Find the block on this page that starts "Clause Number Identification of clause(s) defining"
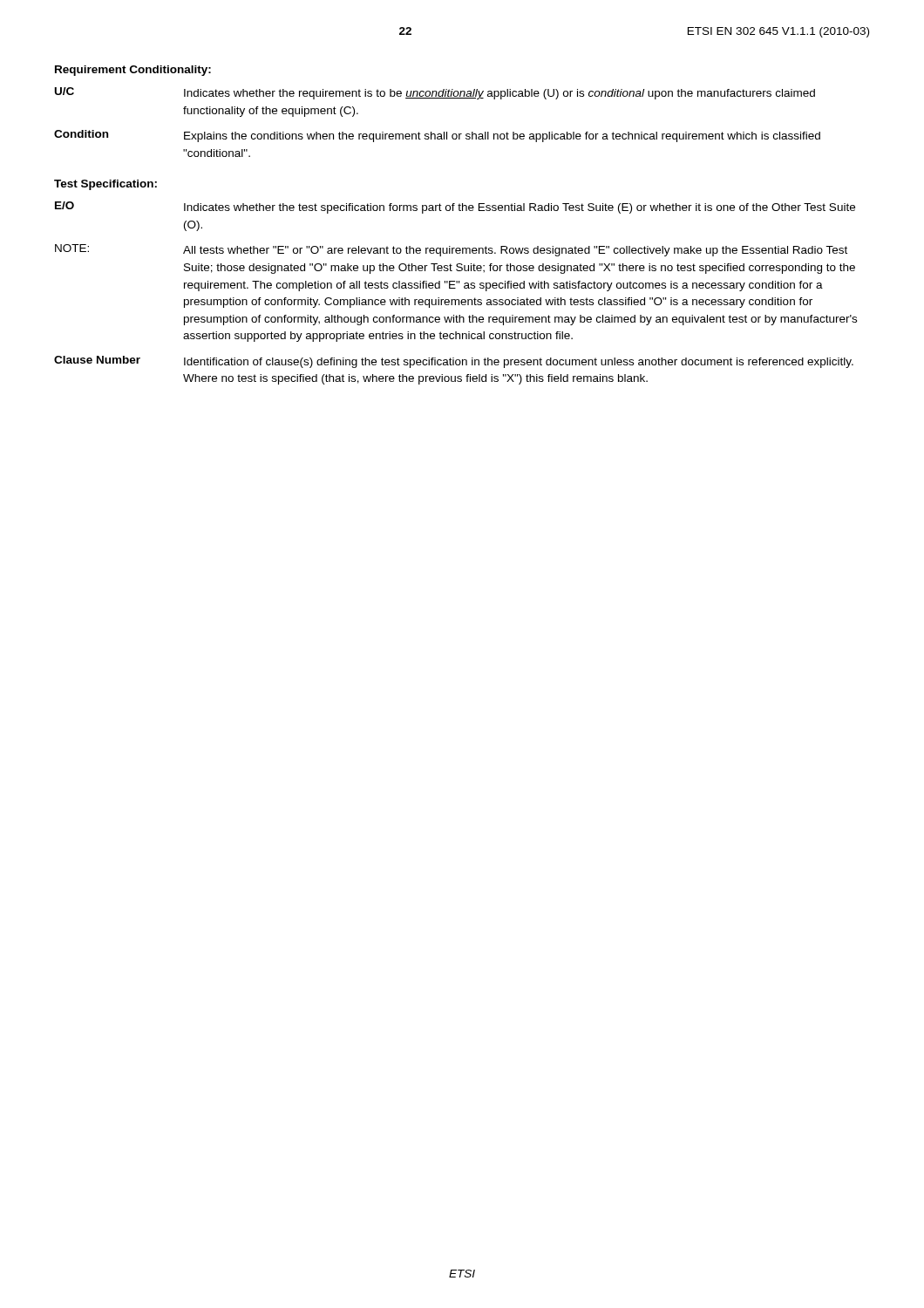 [x=462, y=370]
